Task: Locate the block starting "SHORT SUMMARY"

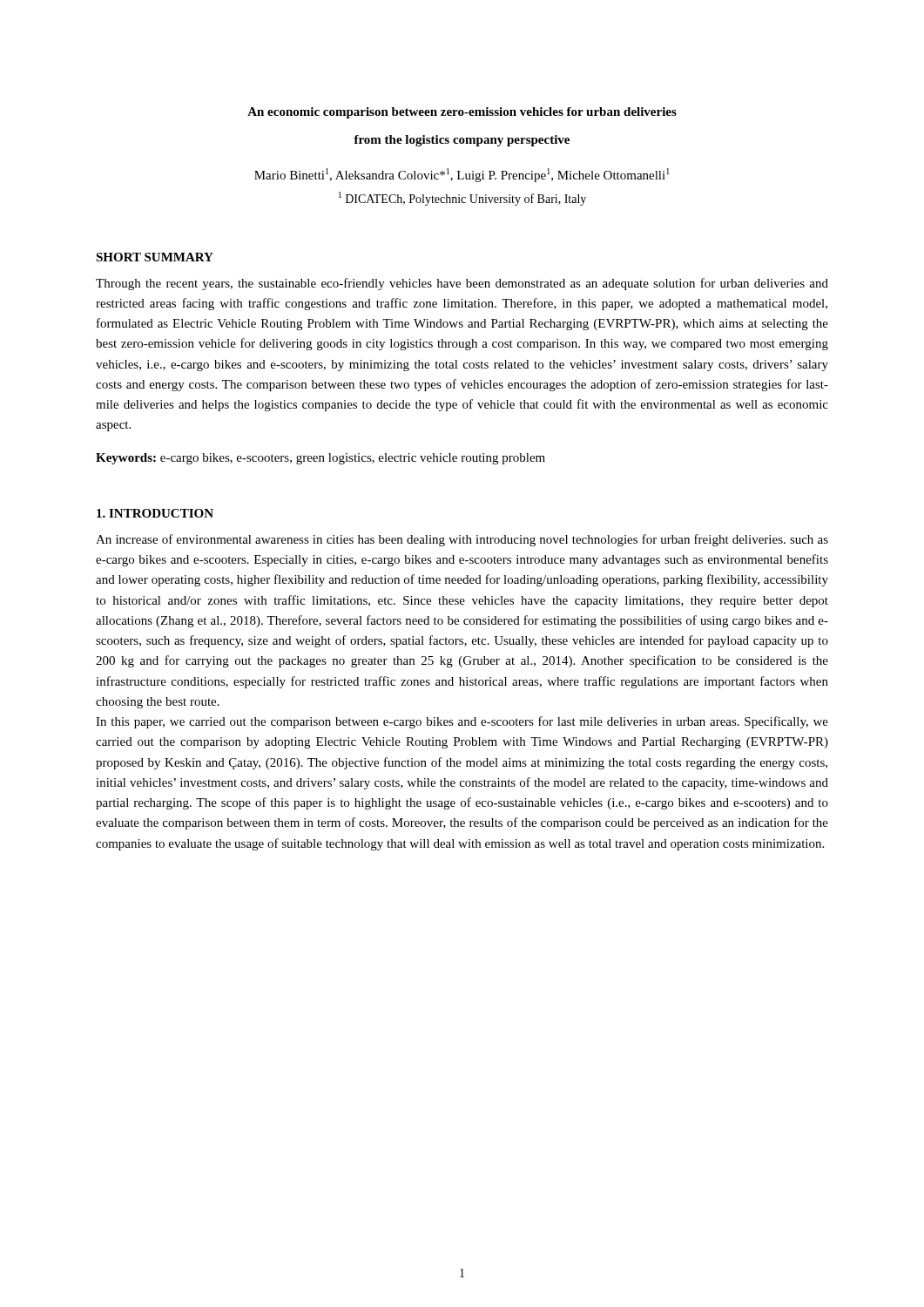Action: (155, 257)
